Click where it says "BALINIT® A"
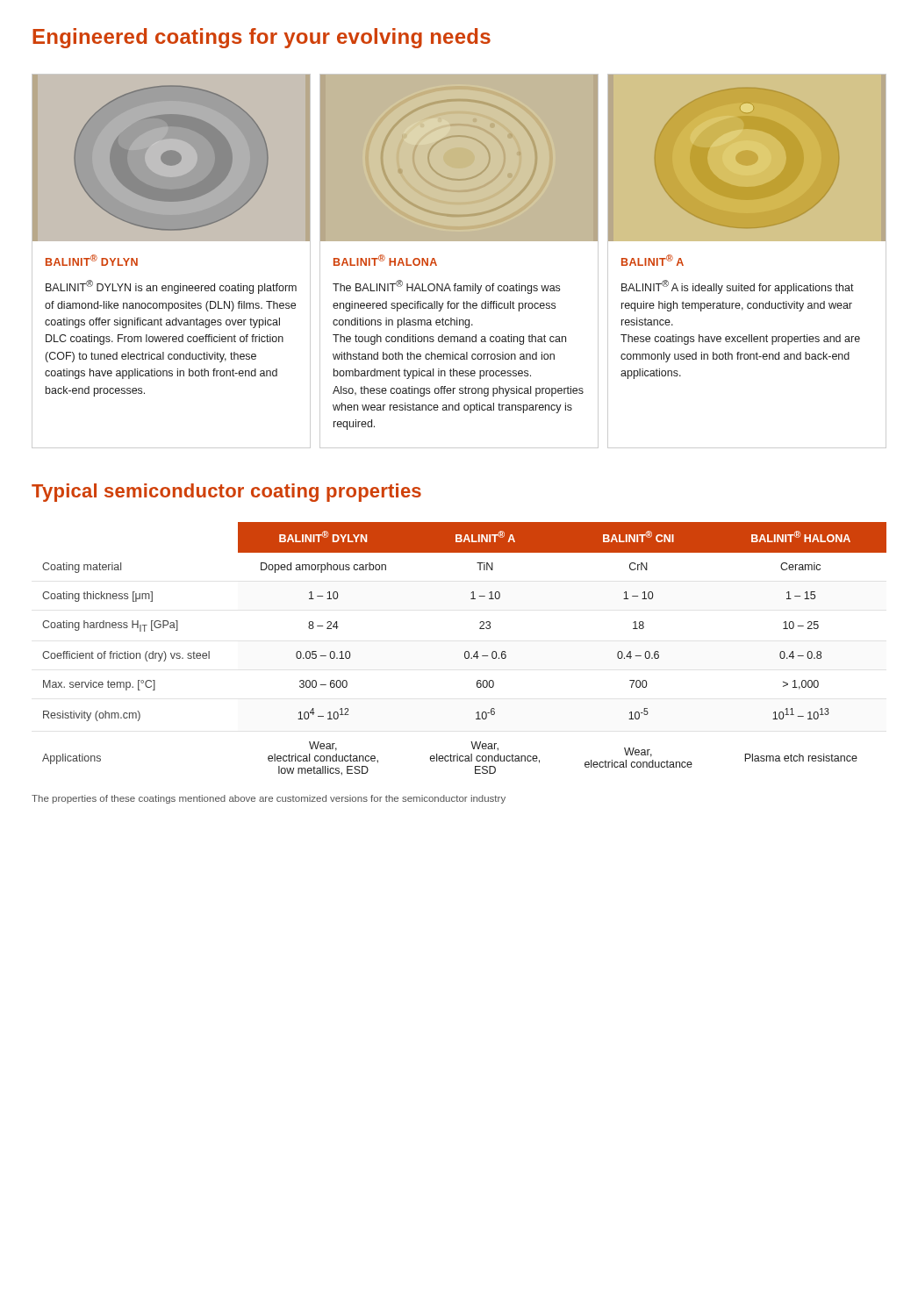 [653, 260]
